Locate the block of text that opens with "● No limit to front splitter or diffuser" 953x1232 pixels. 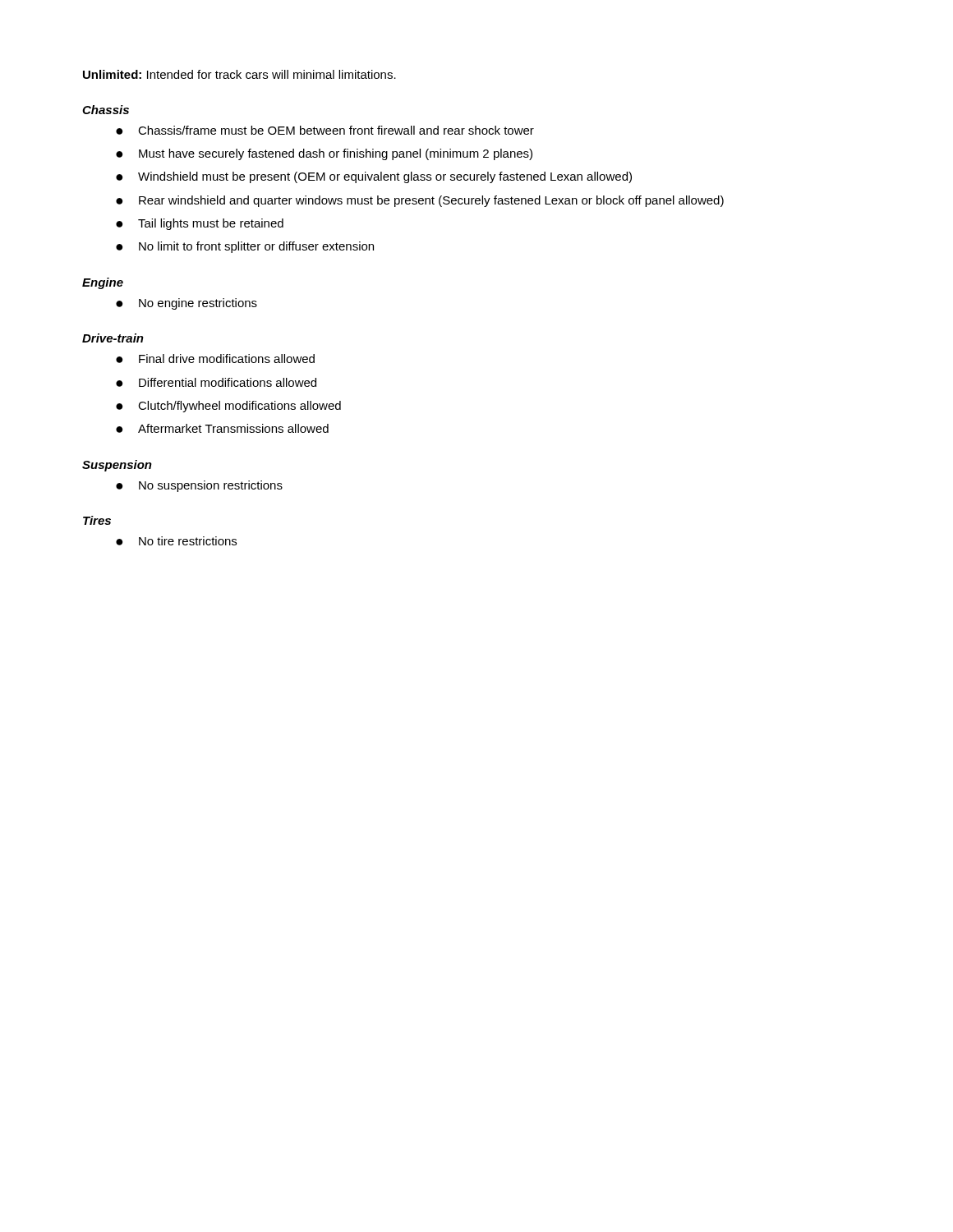pos(245,247)
